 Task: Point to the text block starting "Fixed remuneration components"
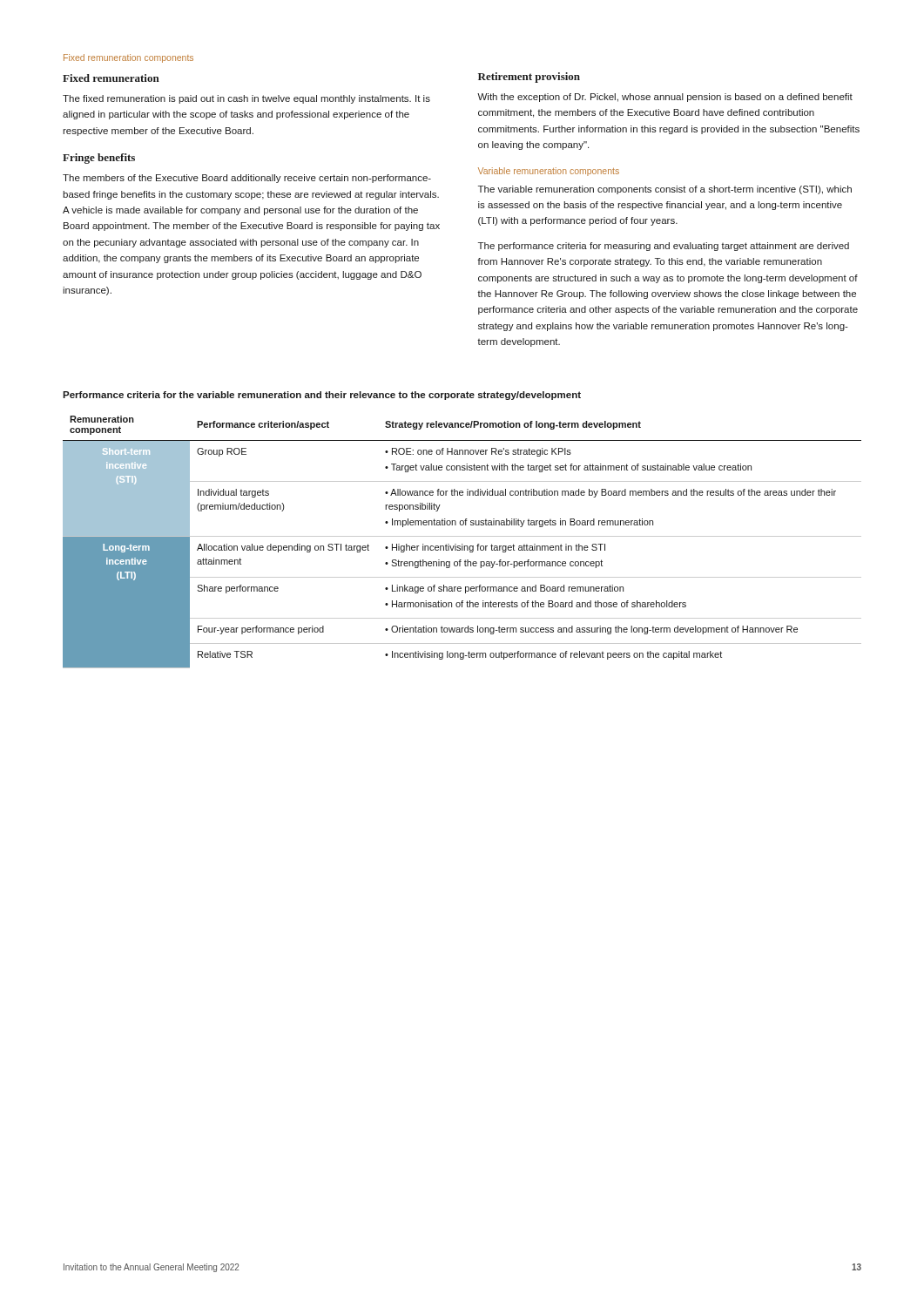(x=128, y=58)
